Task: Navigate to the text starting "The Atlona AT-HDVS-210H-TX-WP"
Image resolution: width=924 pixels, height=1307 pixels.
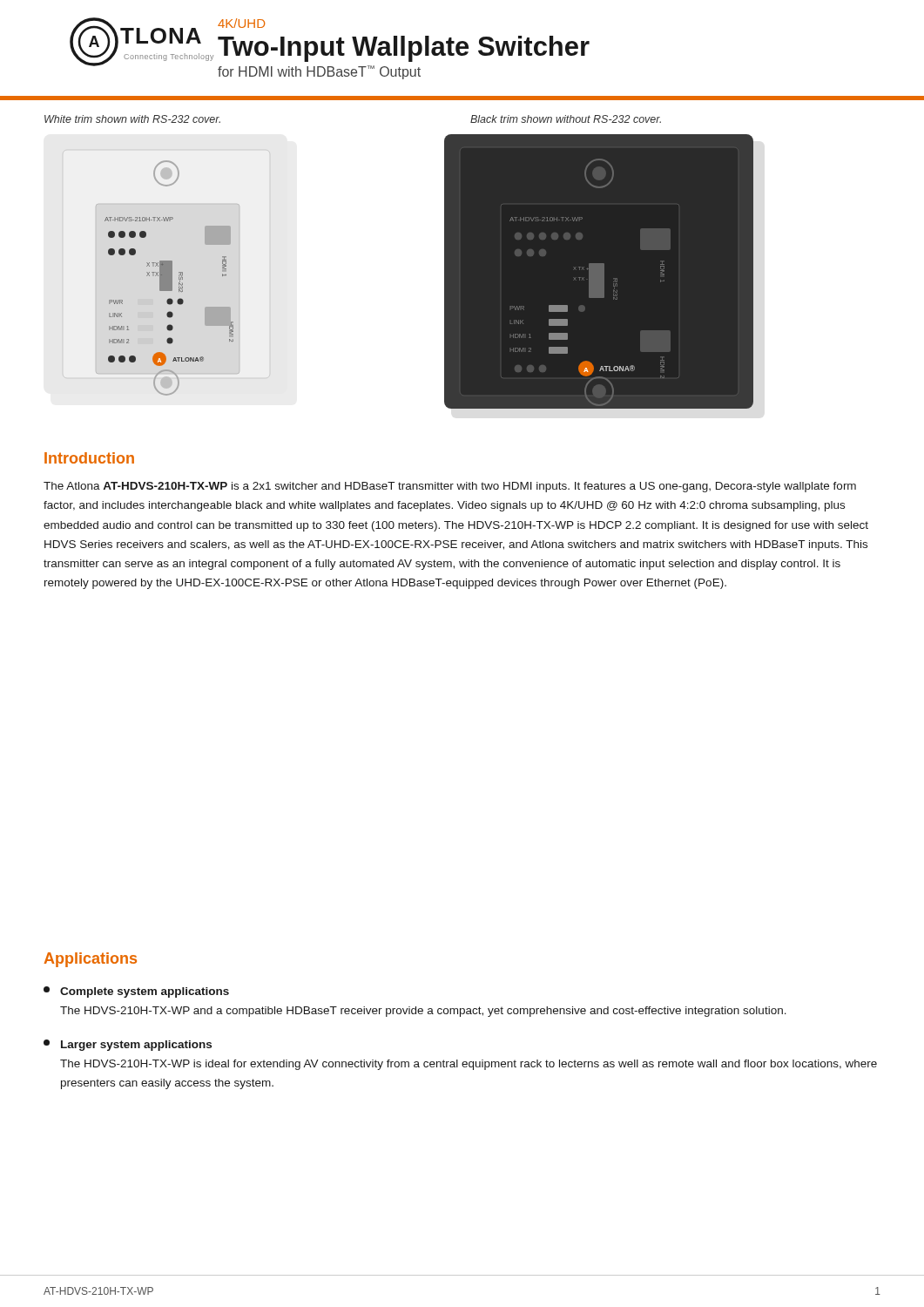Action: [456, 534]
